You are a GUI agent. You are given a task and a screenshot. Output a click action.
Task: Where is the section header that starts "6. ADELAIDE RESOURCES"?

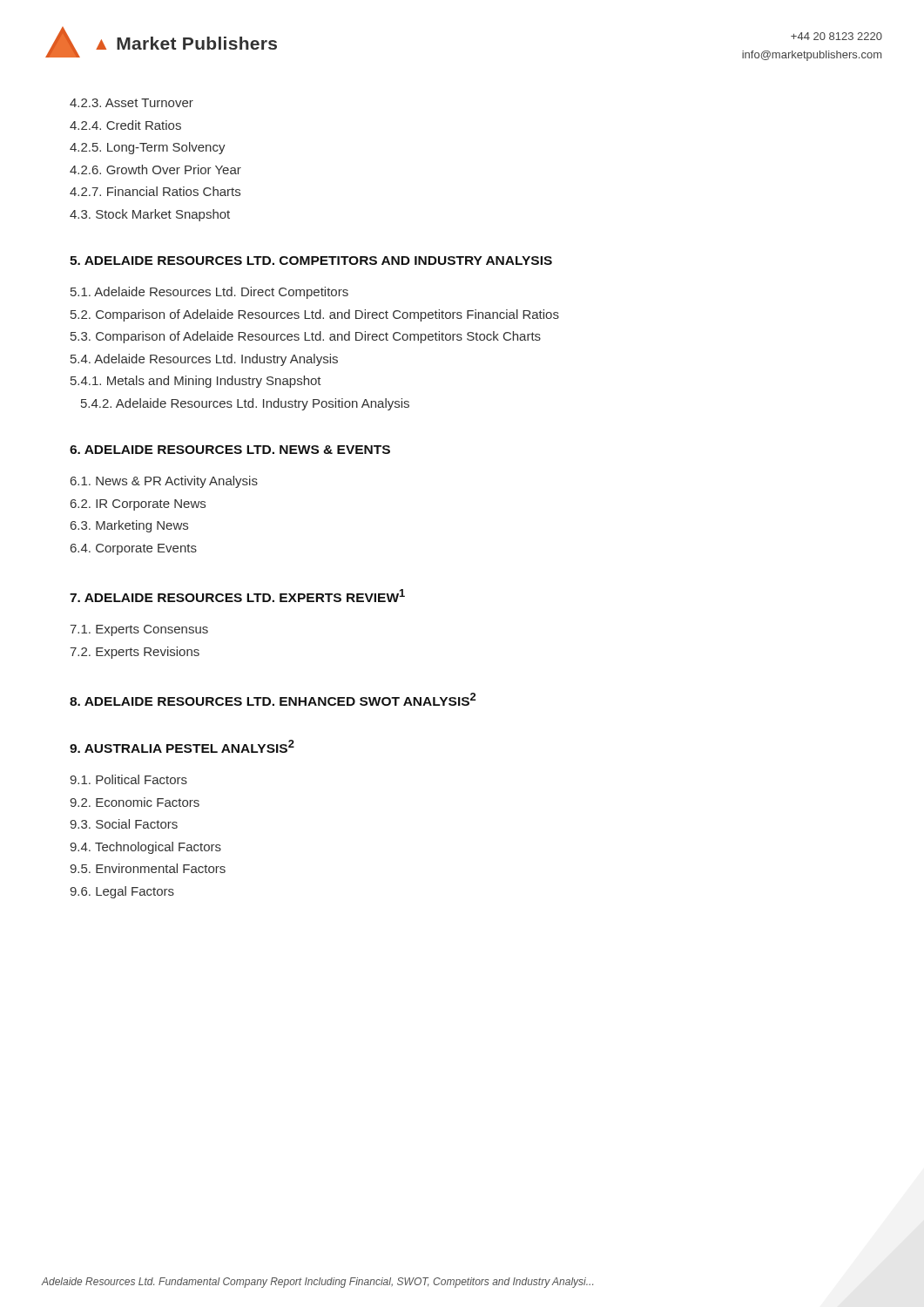point(230,449)
